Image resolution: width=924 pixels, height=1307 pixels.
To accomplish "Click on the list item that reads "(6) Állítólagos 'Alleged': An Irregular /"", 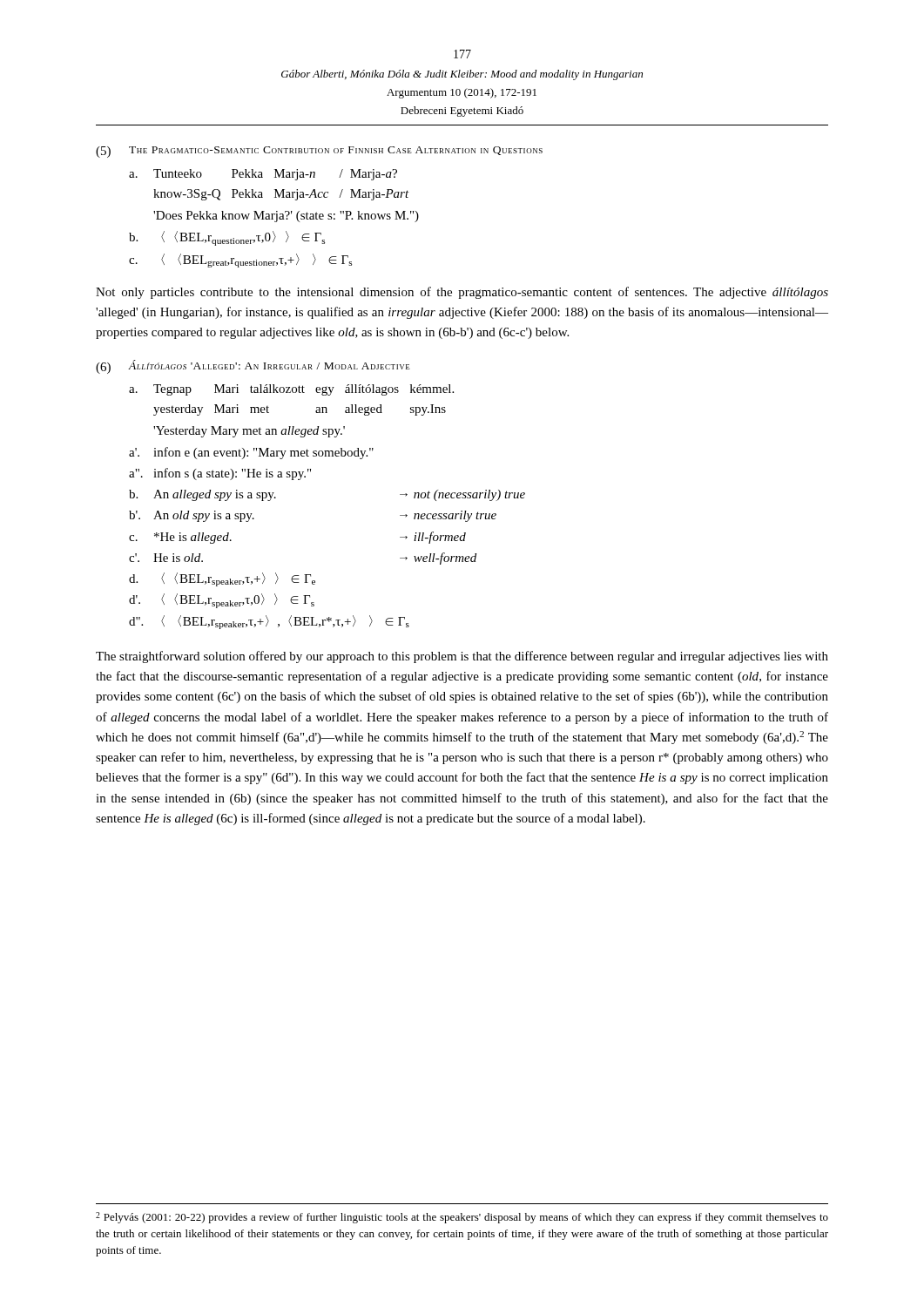I will tap(462, 495).
